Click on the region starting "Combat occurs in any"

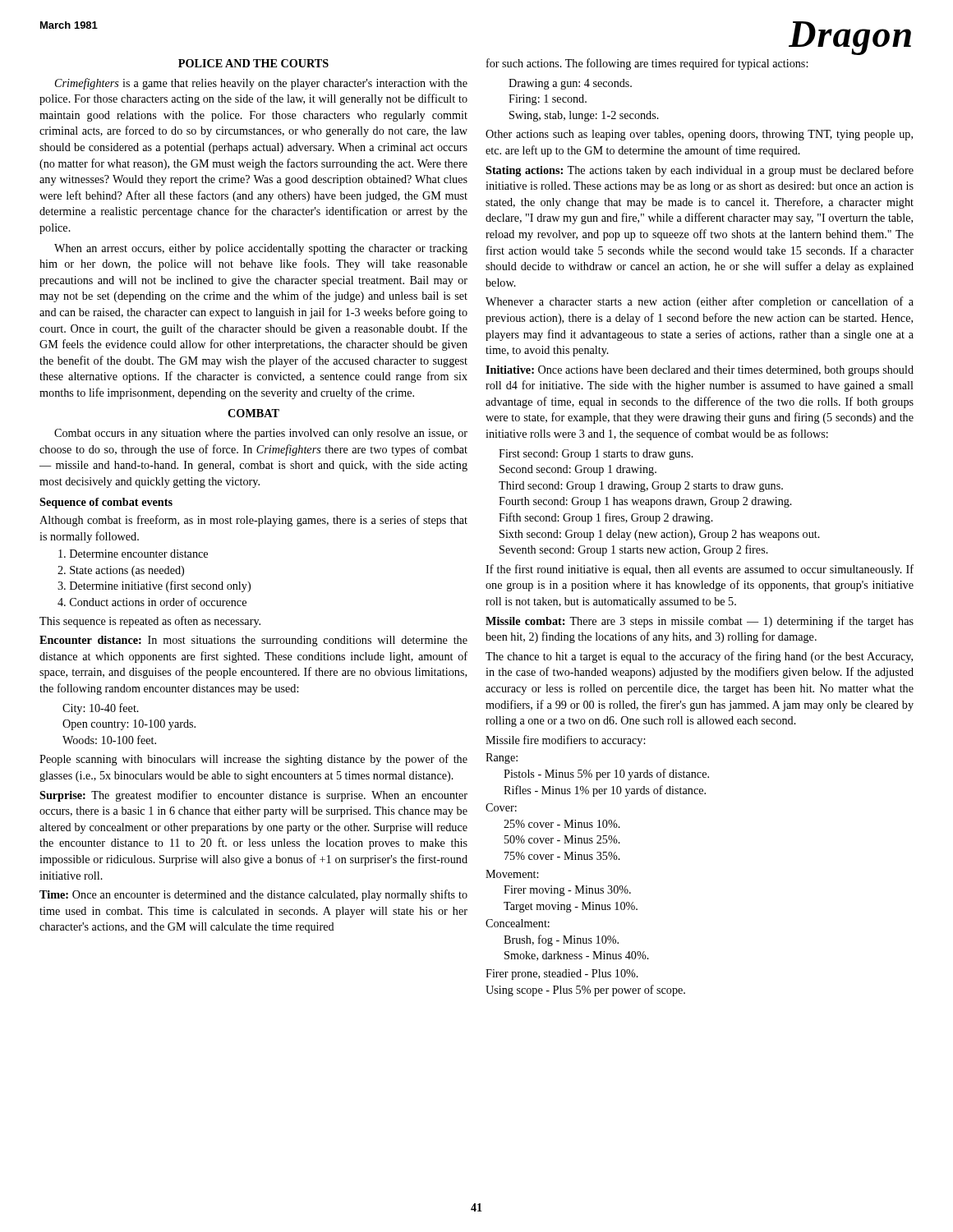click(253, 458)
